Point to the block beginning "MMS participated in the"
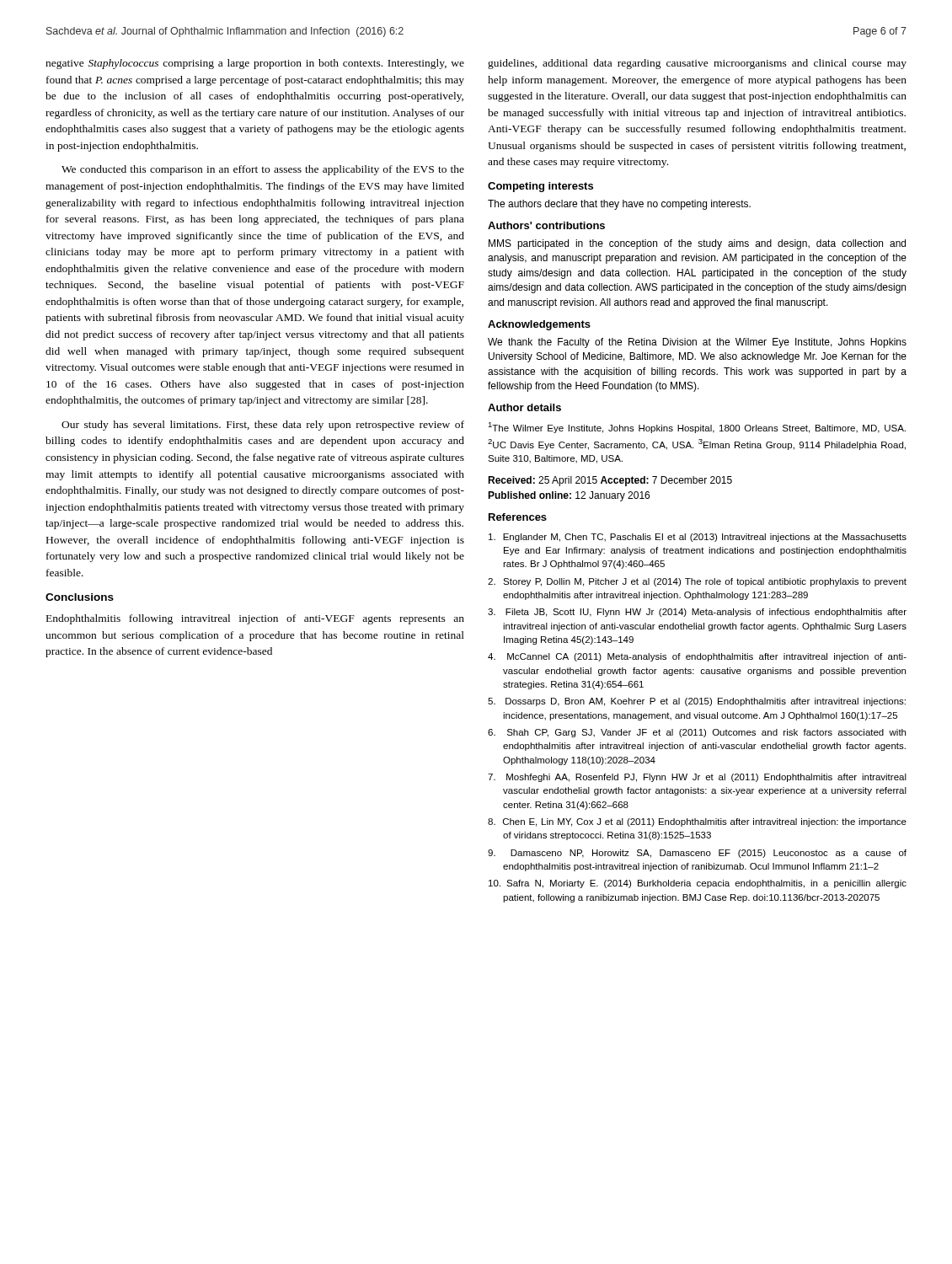 (697, 273)
